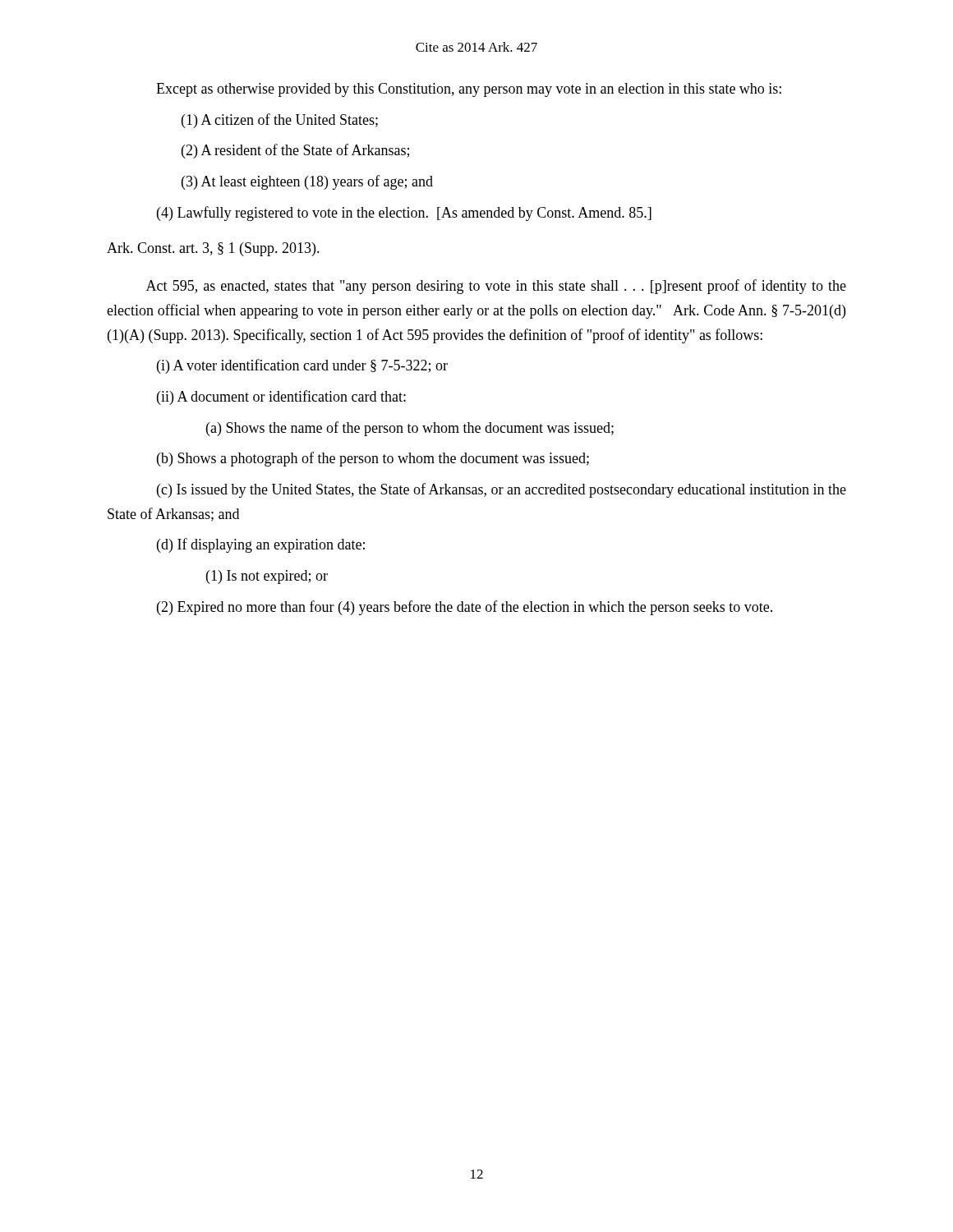Click on the list item containing "(3) At least eighteen (18) years of age;"
Screen dimensions: 1232x953
(x=307, y=182)
